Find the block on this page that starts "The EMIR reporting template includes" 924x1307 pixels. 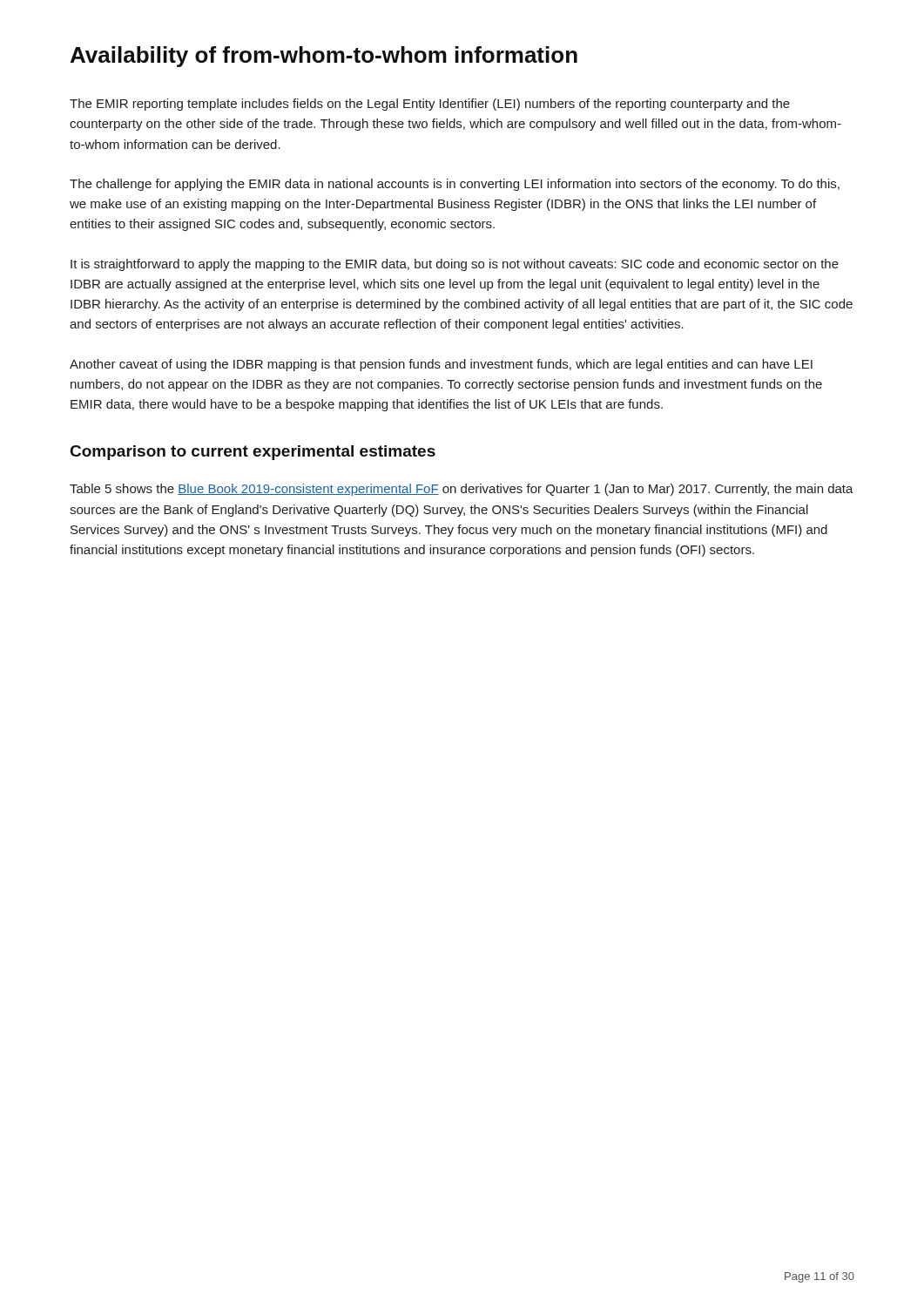tap(455, 124)
